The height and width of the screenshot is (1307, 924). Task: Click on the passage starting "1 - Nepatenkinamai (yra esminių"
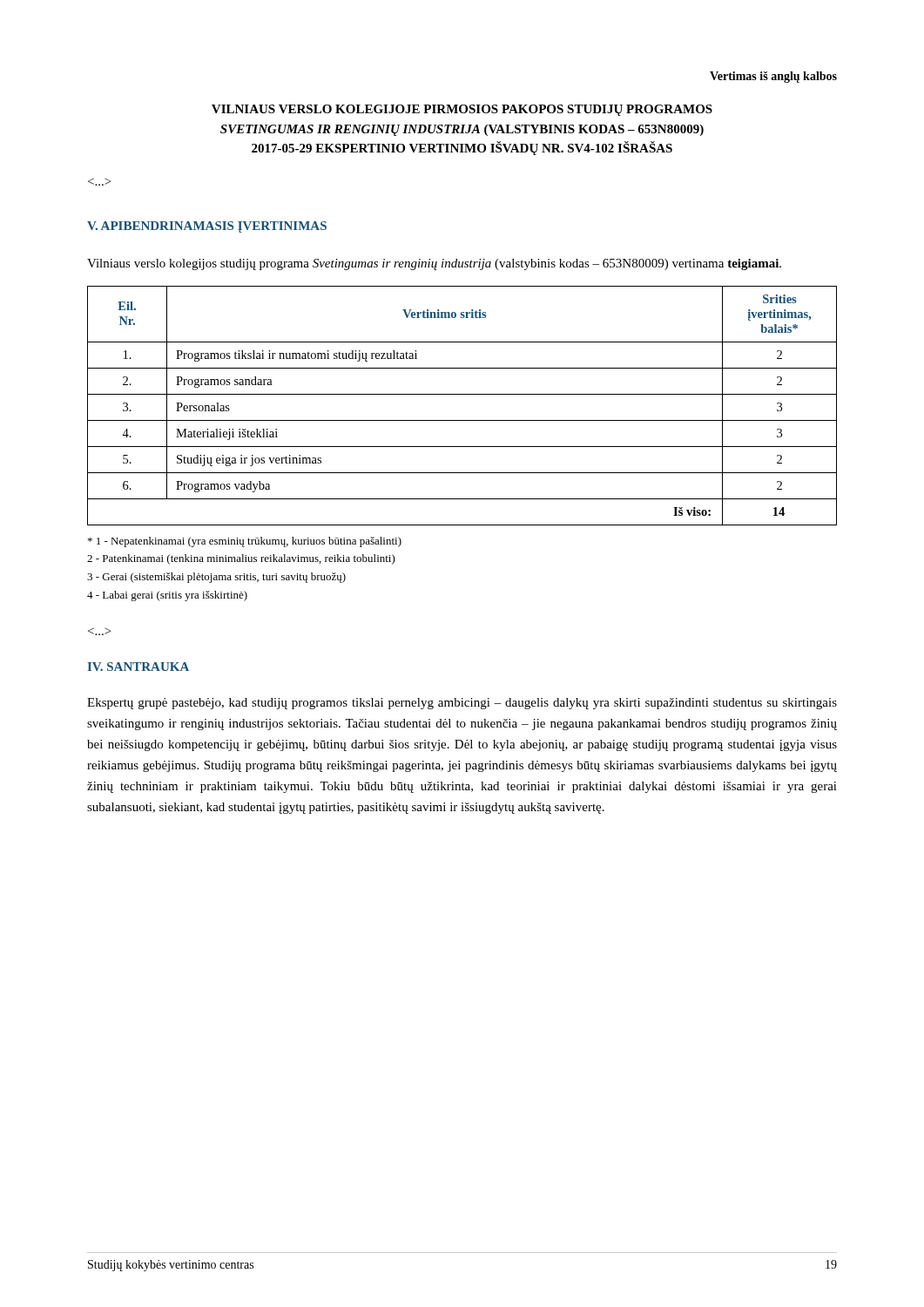tap(244, 567)
